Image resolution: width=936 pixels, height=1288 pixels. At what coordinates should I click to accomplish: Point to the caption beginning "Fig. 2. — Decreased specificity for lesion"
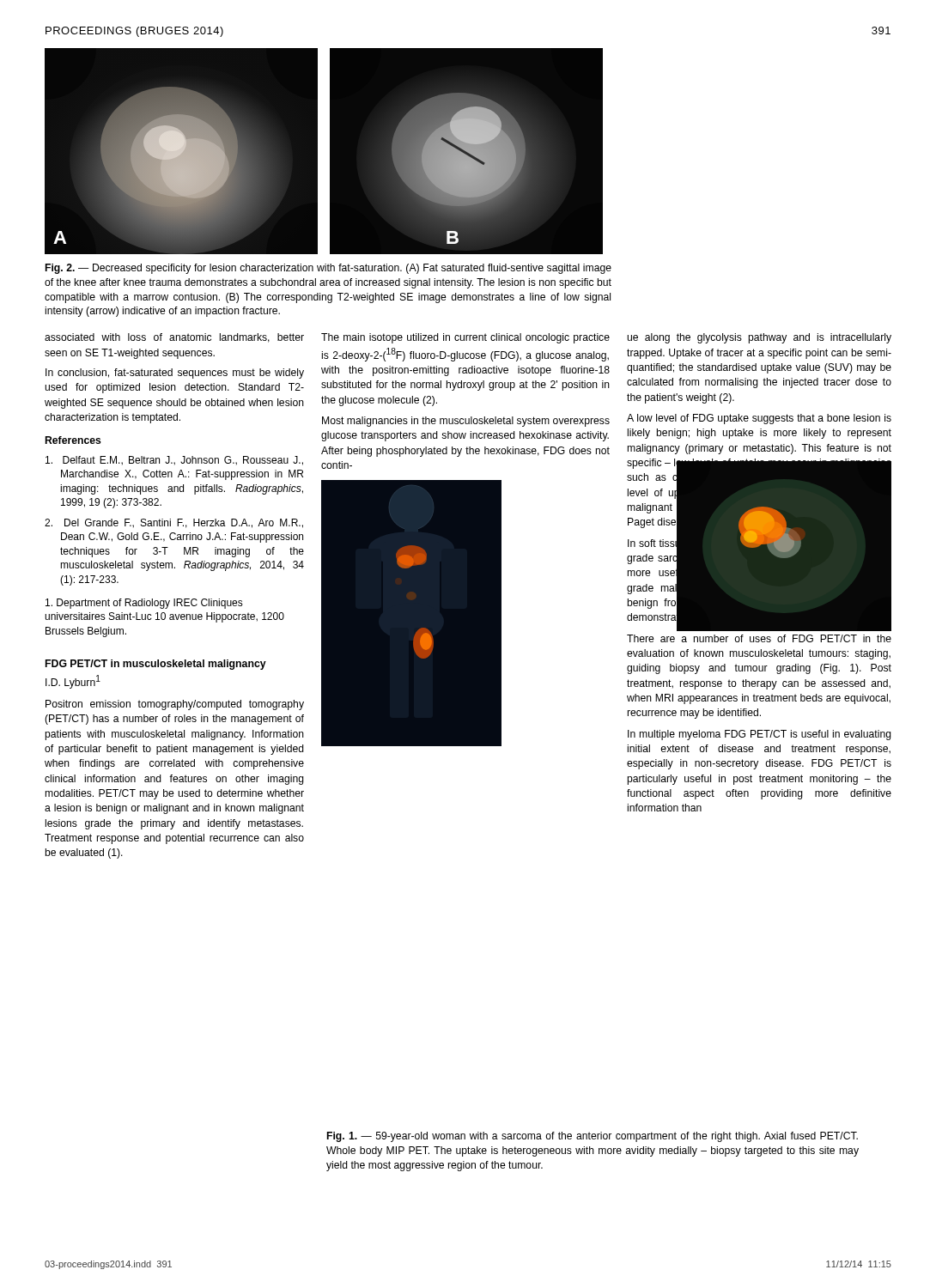tap(328, 290)
